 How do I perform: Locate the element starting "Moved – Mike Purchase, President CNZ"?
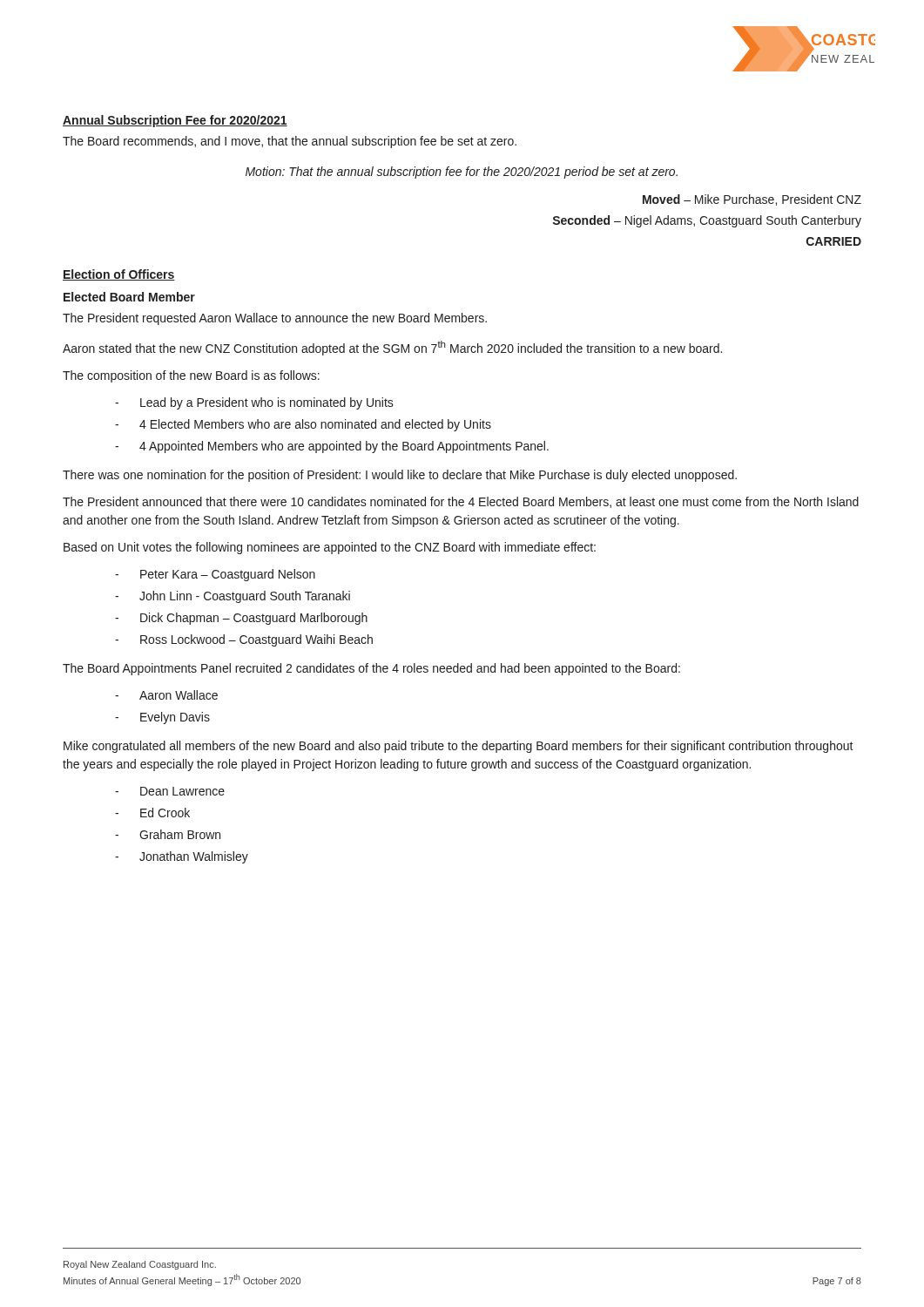coord(707,220)
